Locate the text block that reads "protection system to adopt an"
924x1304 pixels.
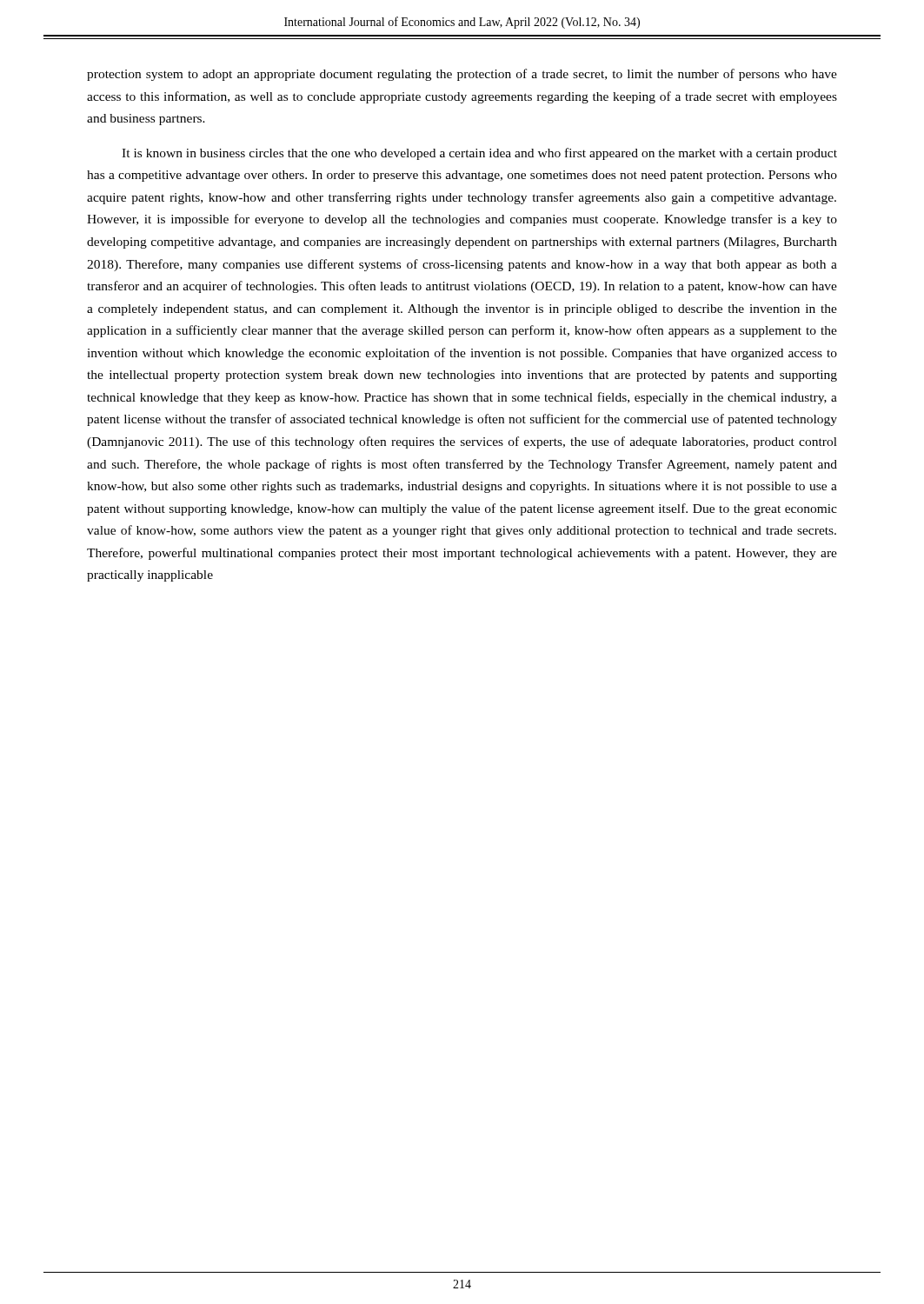point(462,96)
